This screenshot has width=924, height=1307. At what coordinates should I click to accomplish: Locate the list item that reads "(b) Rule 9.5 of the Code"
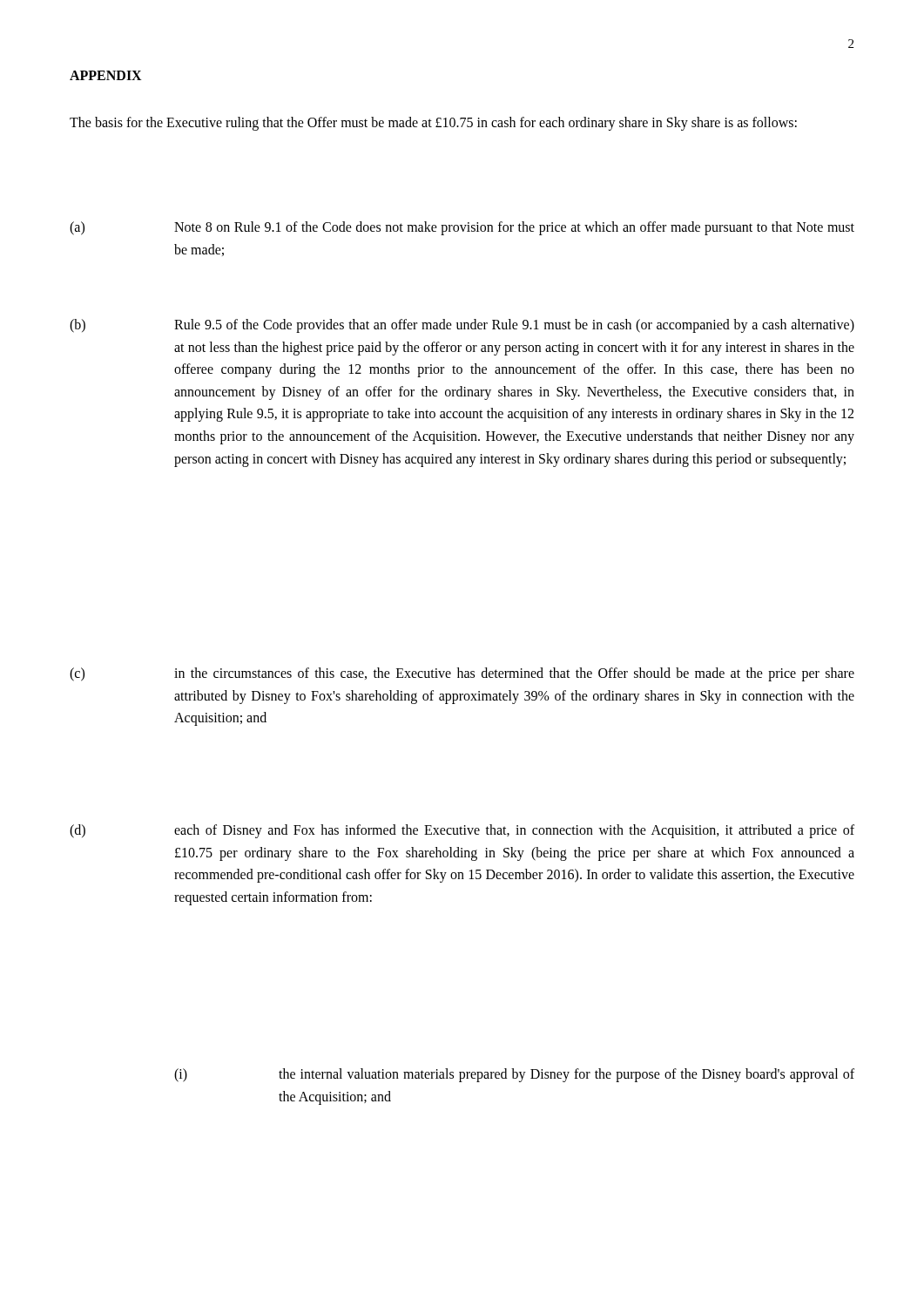[462, 392]
